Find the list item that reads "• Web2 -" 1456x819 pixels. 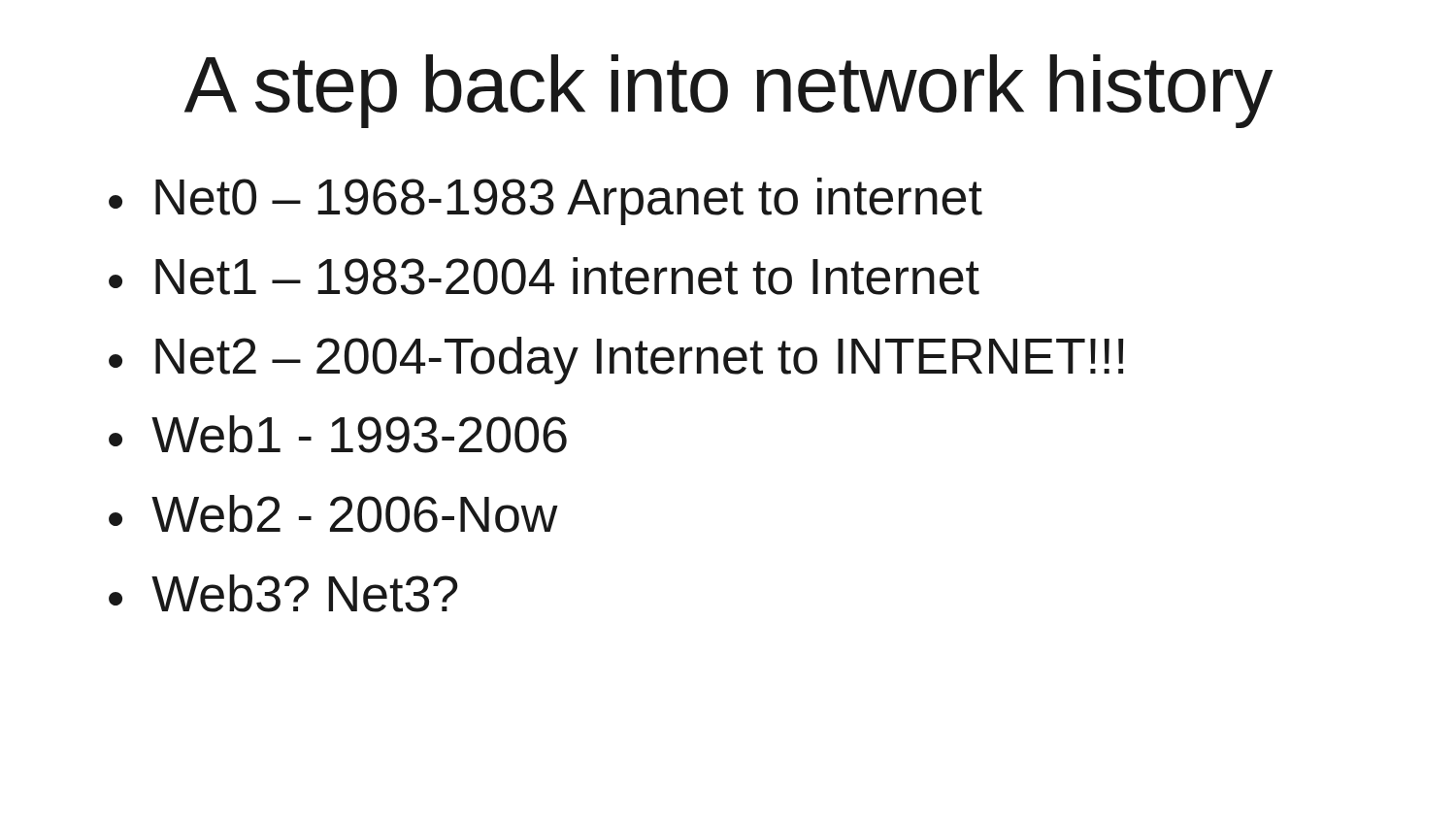click(x=332, y=517)
